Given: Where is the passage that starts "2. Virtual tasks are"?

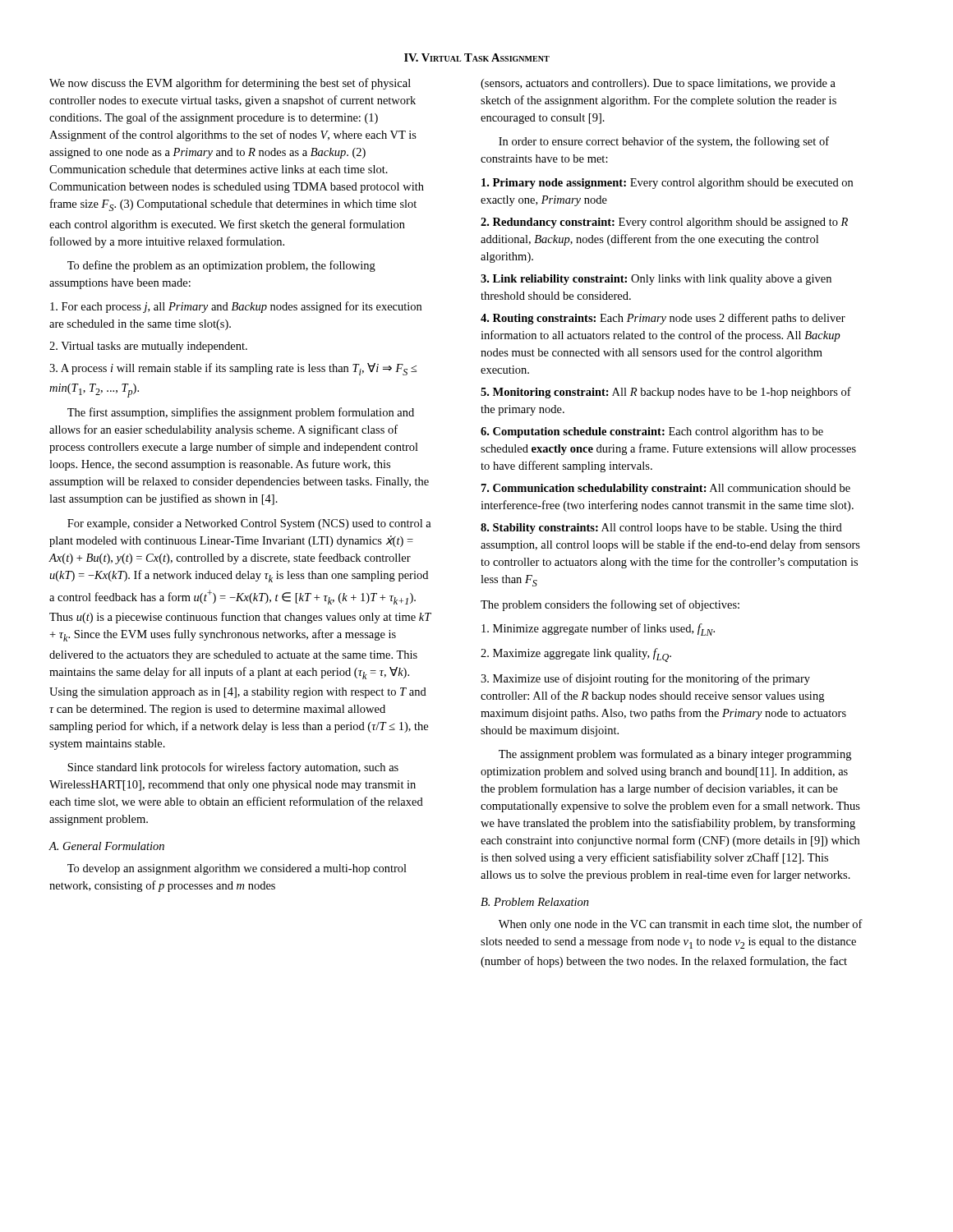Looking at the screenshot, I should [149, 345].
